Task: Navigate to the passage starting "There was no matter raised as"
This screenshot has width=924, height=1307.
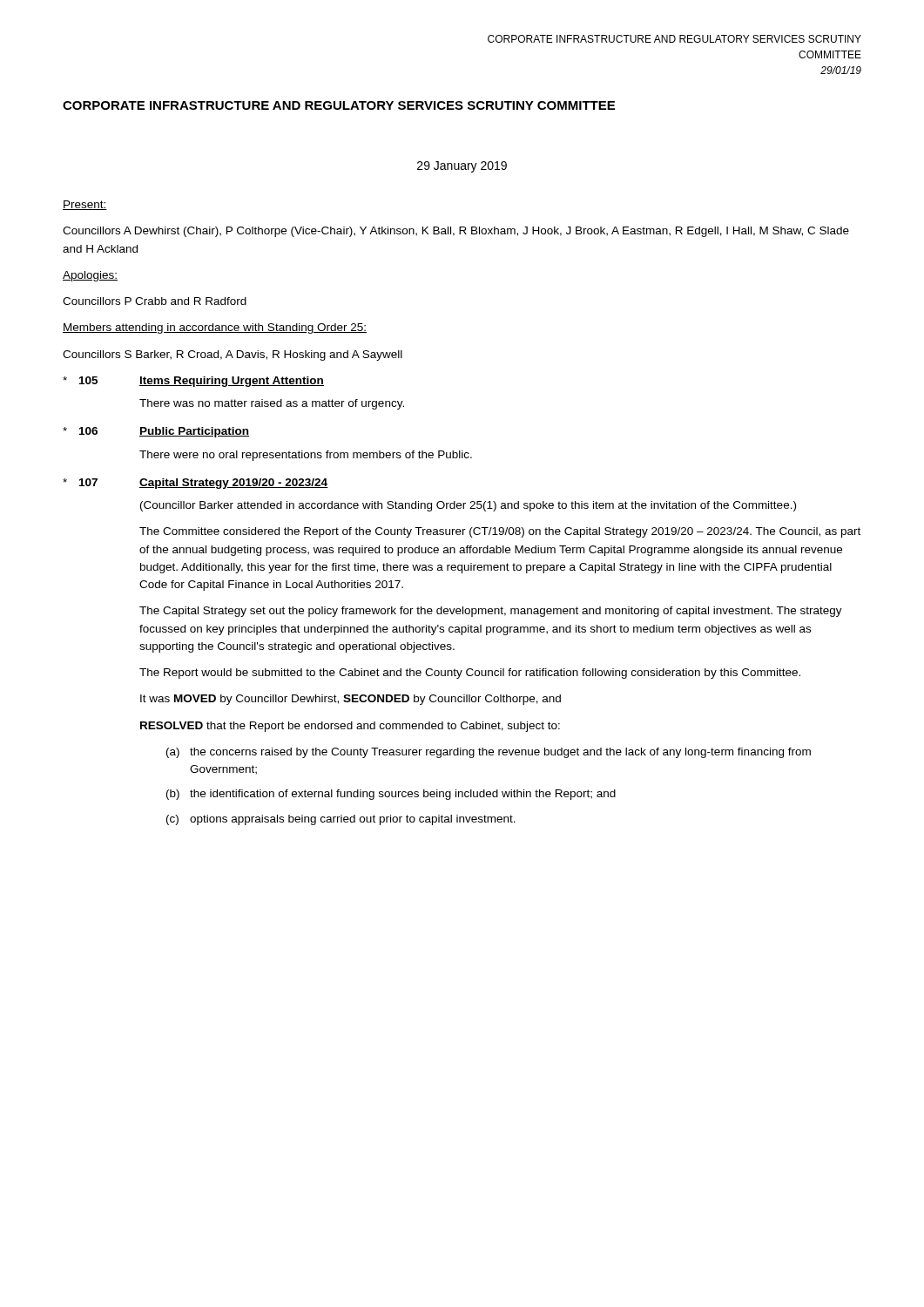Action: [x=272, y=403]
